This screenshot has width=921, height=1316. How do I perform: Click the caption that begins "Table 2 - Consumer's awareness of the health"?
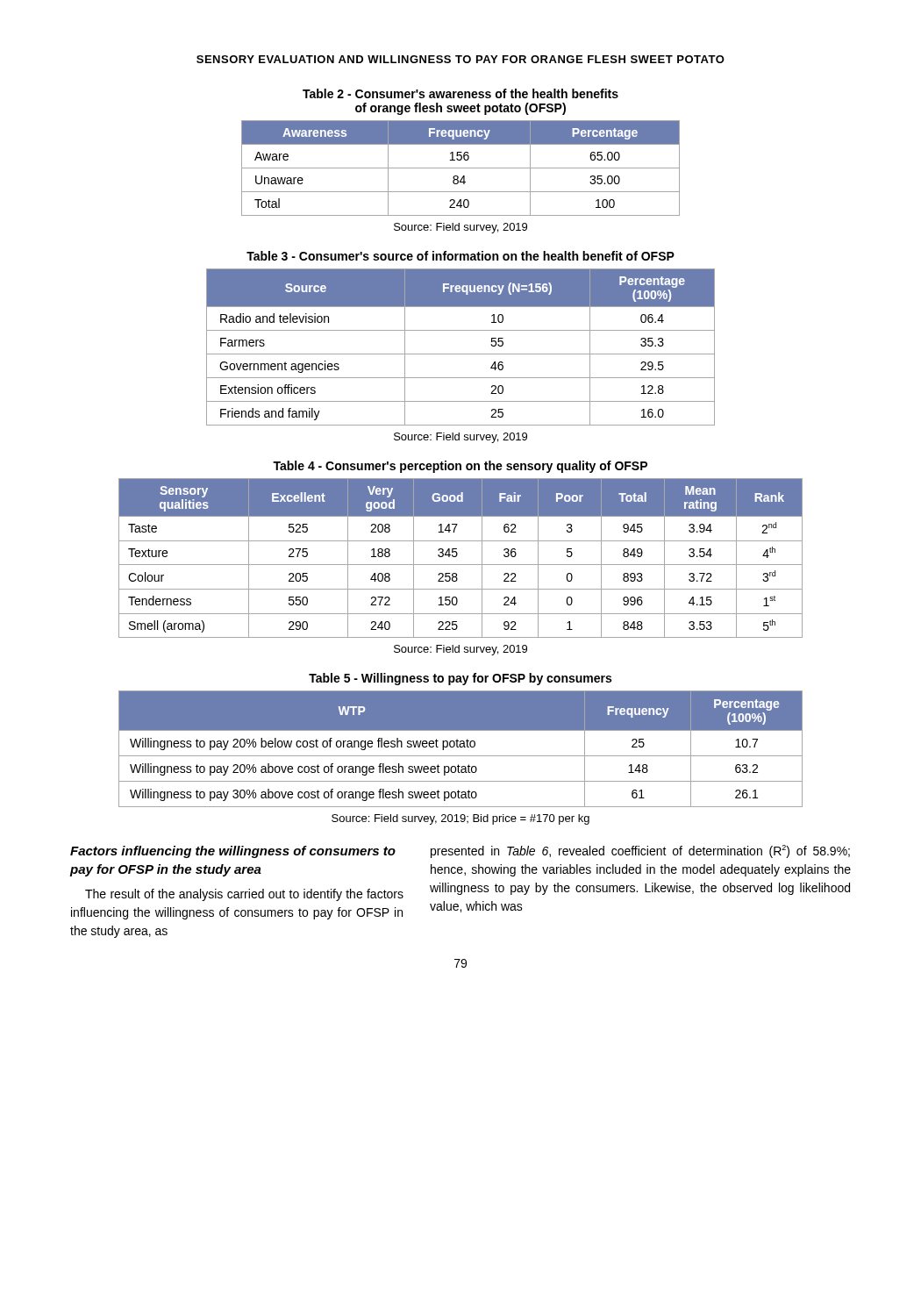(x=460, y=101)
